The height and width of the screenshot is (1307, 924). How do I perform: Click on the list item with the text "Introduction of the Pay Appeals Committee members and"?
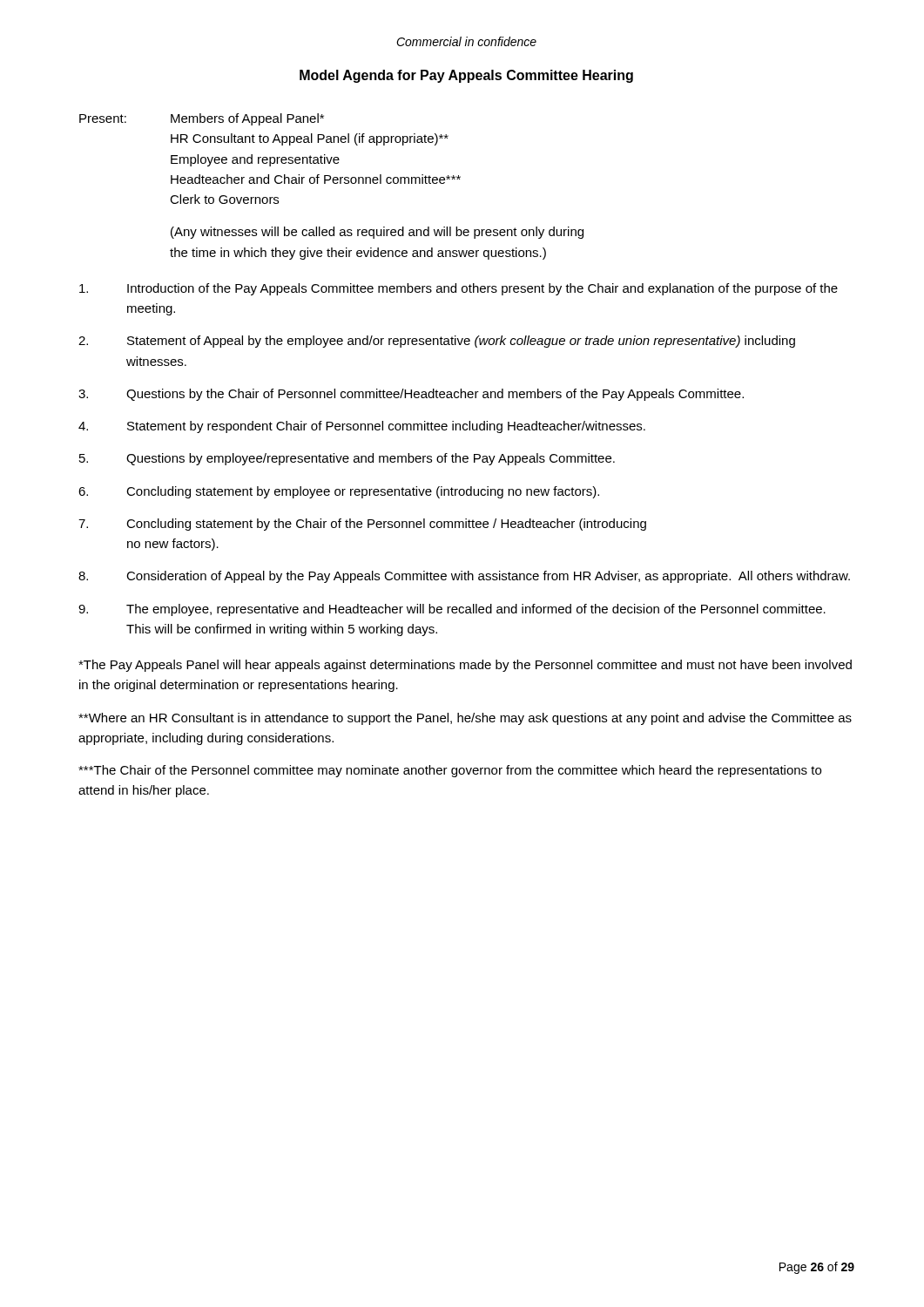tap(466, 298)
